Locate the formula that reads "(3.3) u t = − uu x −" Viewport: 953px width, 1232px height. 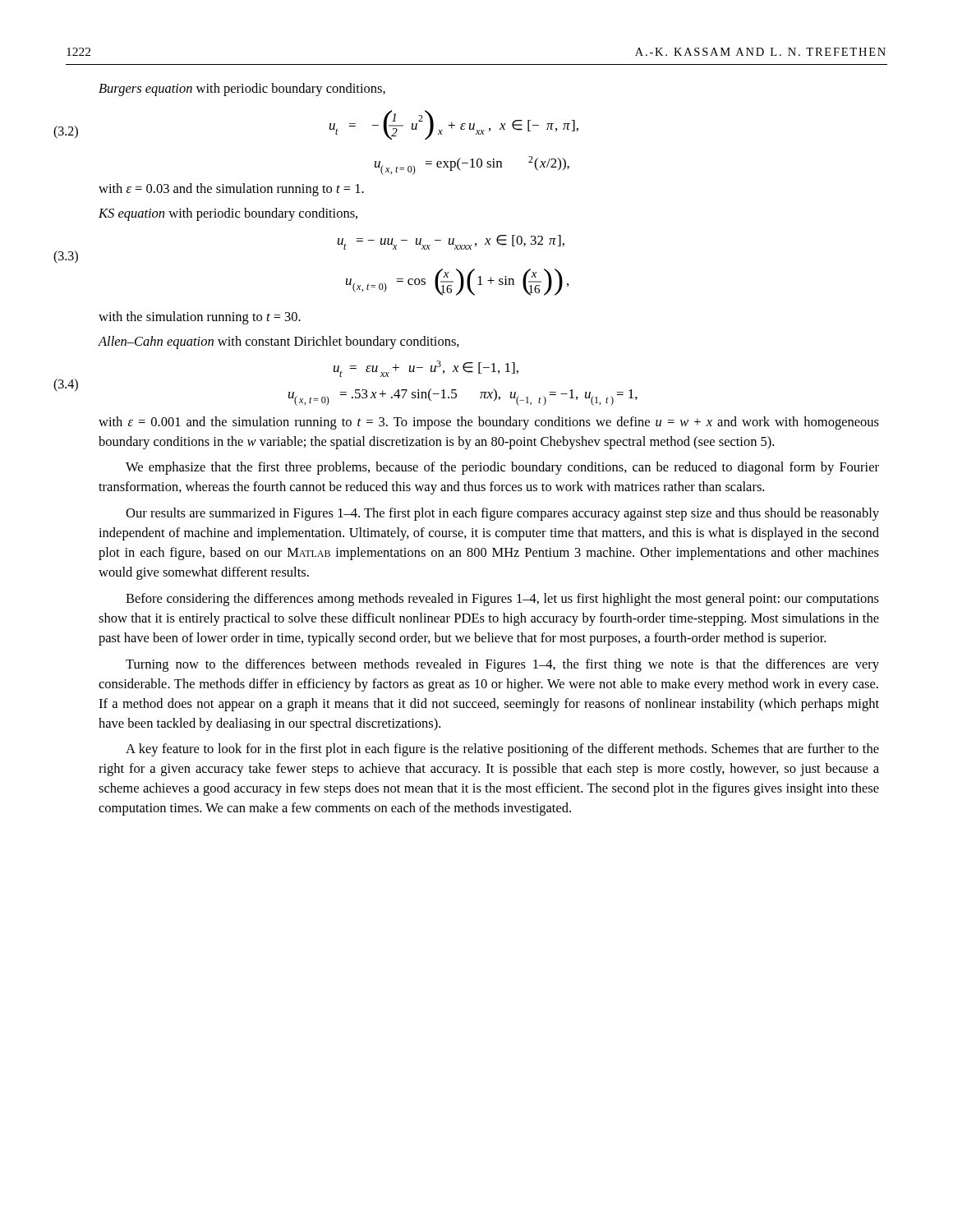point(489,266)
